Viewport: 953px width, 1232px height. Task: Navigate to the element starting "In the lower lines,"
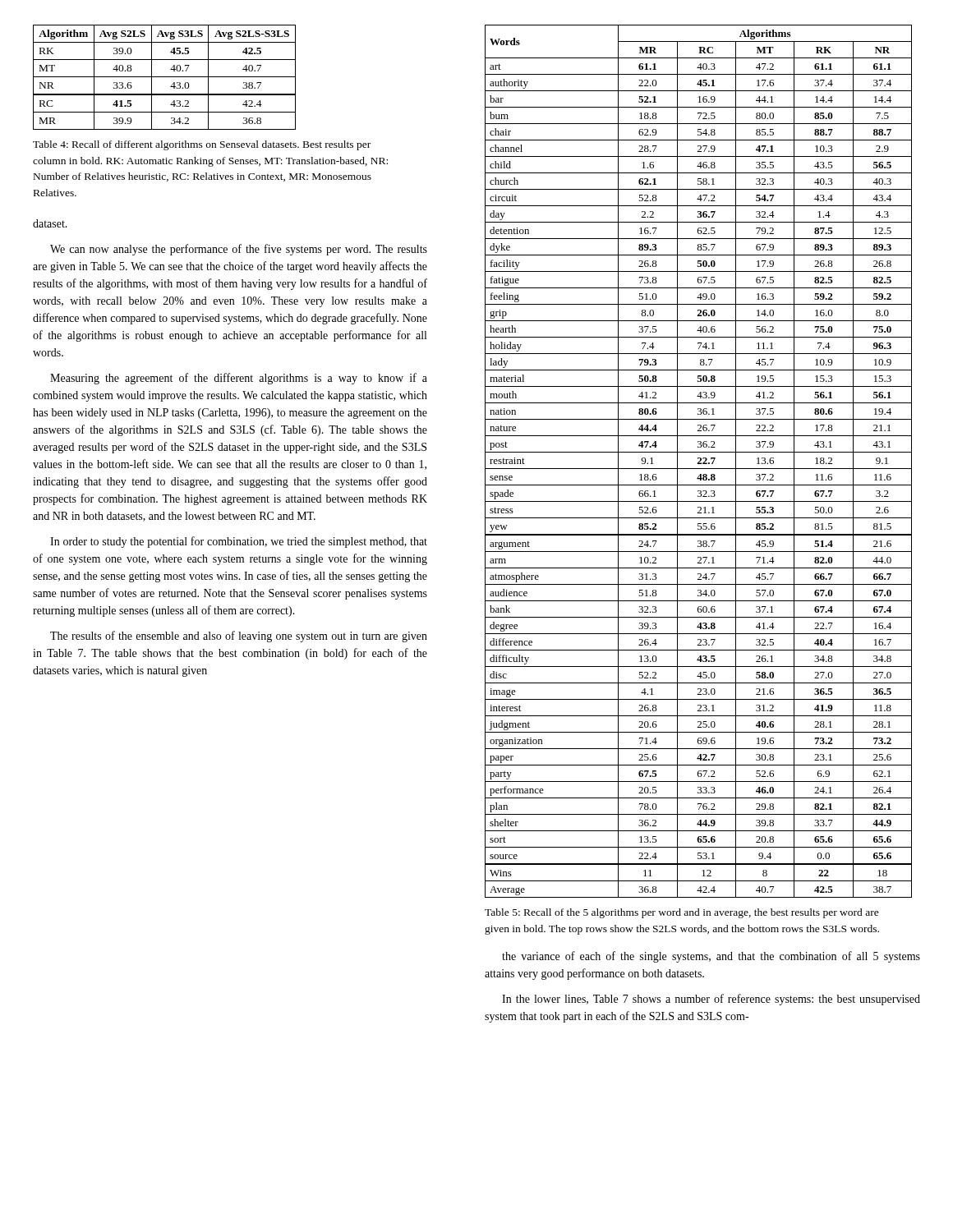[x=702, y=1008]
